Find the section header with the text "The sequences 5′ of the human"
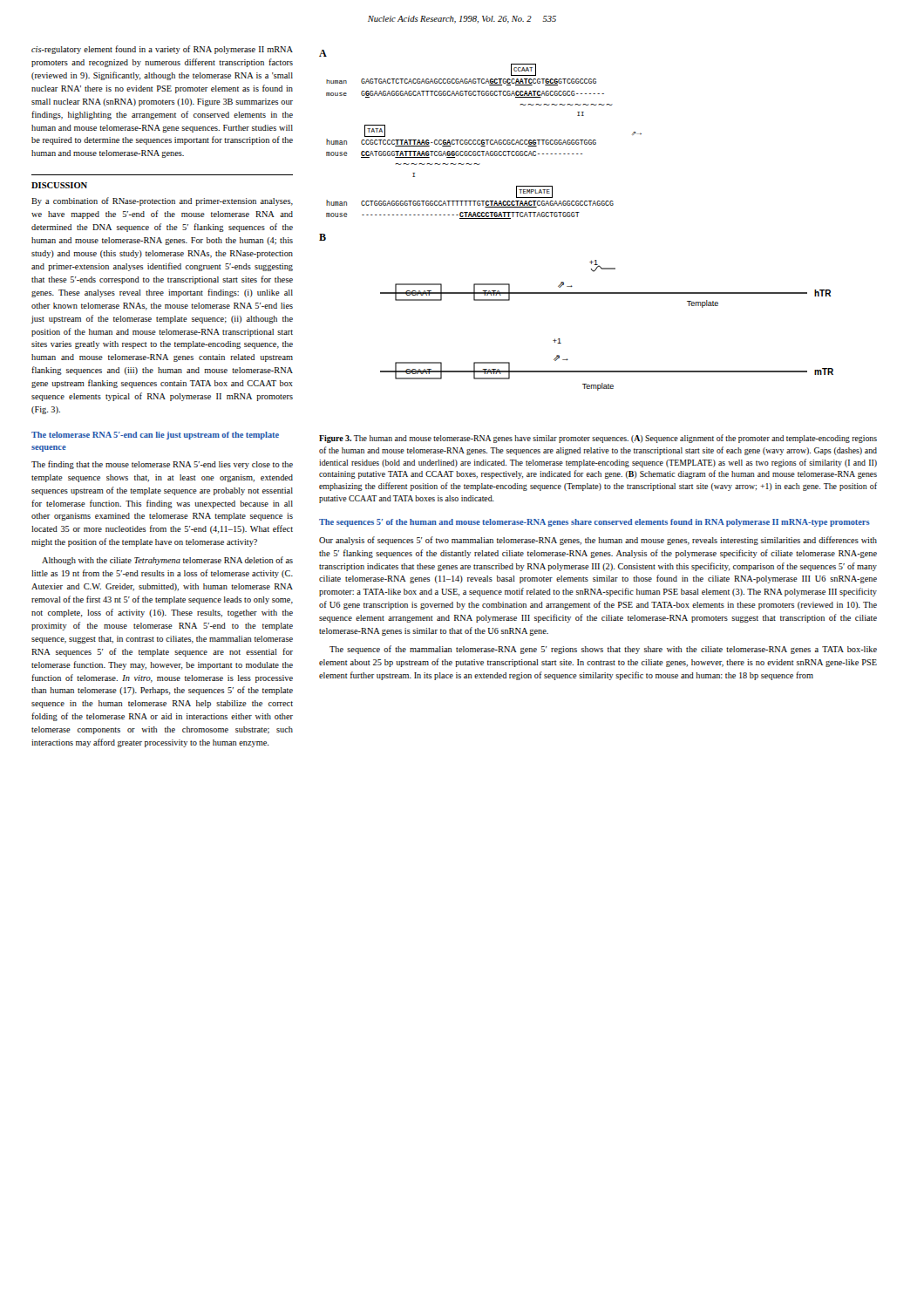Image resolution: width=924 pixels, height=1308 pixels. (594, 522)
